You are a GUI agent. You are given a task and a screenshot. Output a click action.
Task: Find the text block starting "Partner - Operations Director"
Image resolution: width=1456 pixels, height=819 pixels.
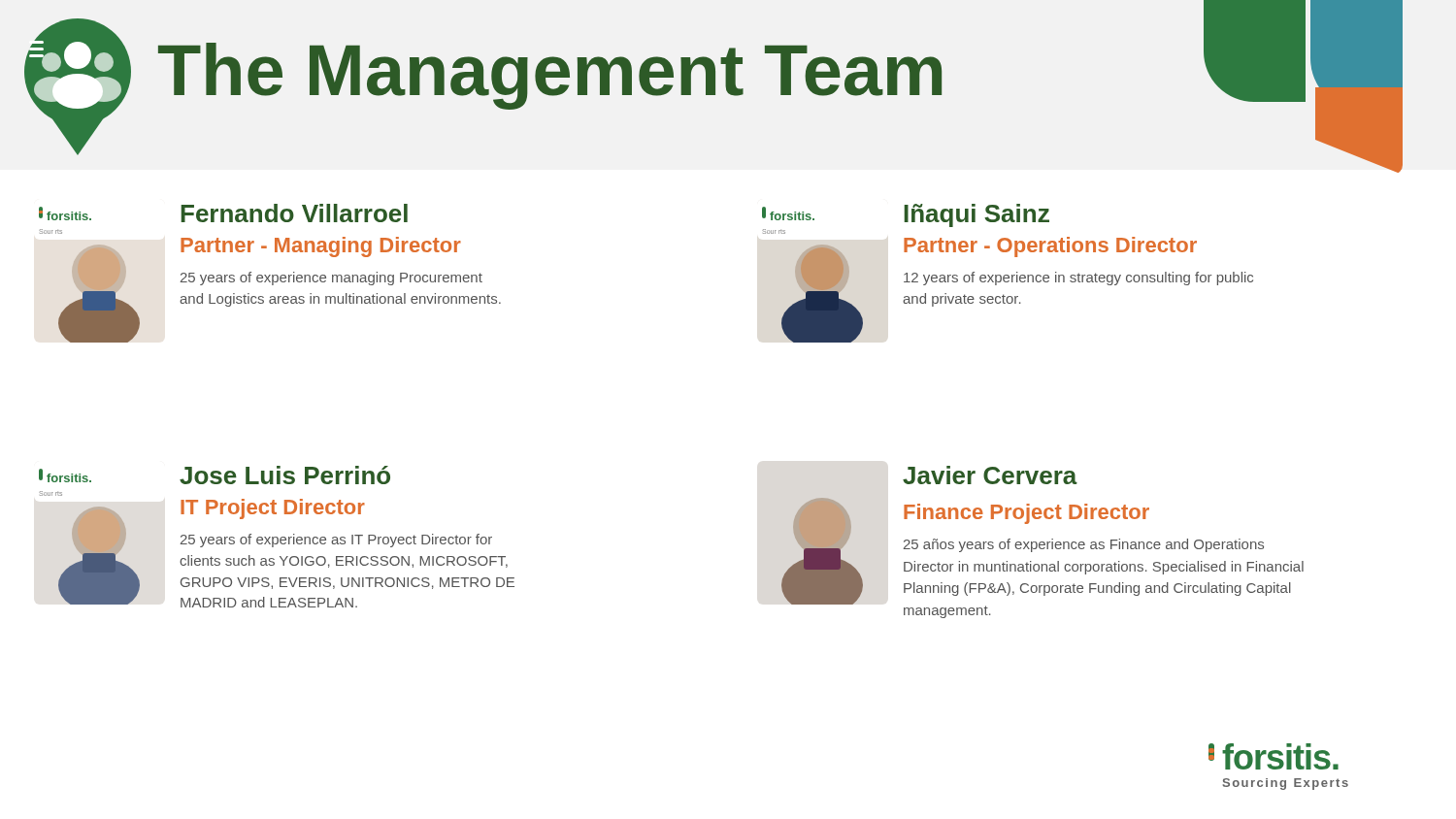pos(1050,245)
